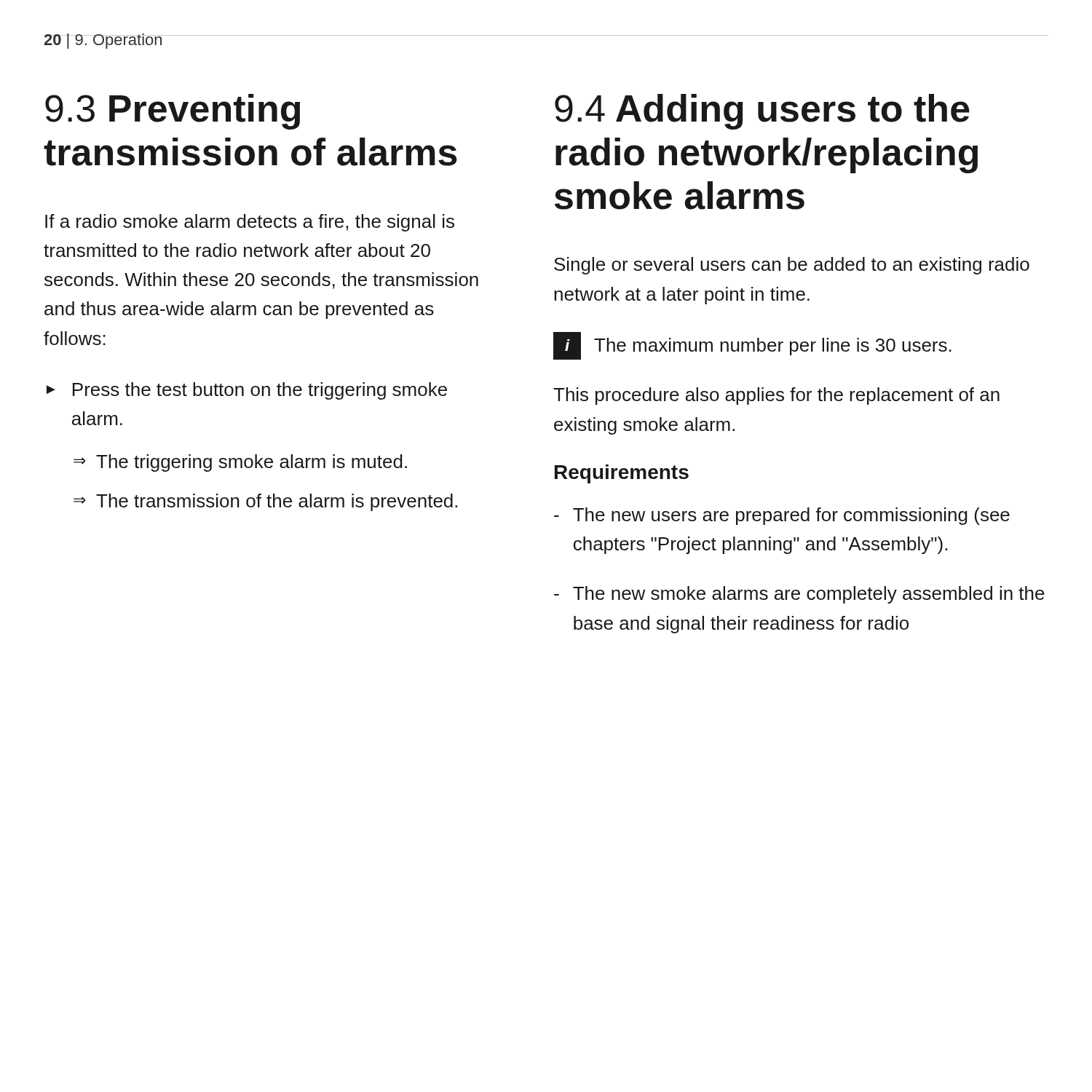This screenshot has height=1092, width=1092.
Task: Select the list item that says "- The new smoke alarms"
Action: coord(801,608)
